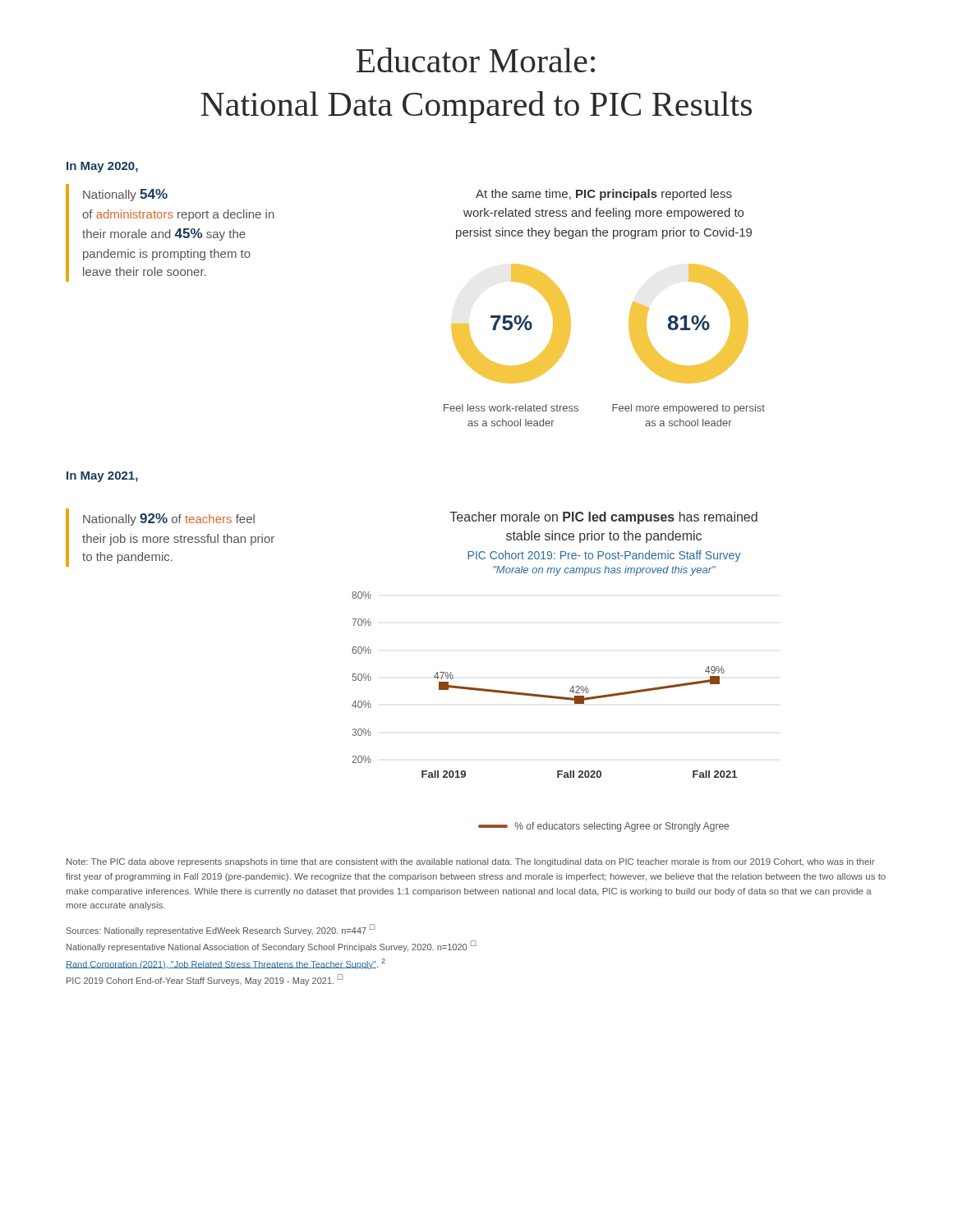This screenshot has width=953, height=1232.
Task: Click on the block starting "In May 2021,"
Action: [x=102, y=475]
